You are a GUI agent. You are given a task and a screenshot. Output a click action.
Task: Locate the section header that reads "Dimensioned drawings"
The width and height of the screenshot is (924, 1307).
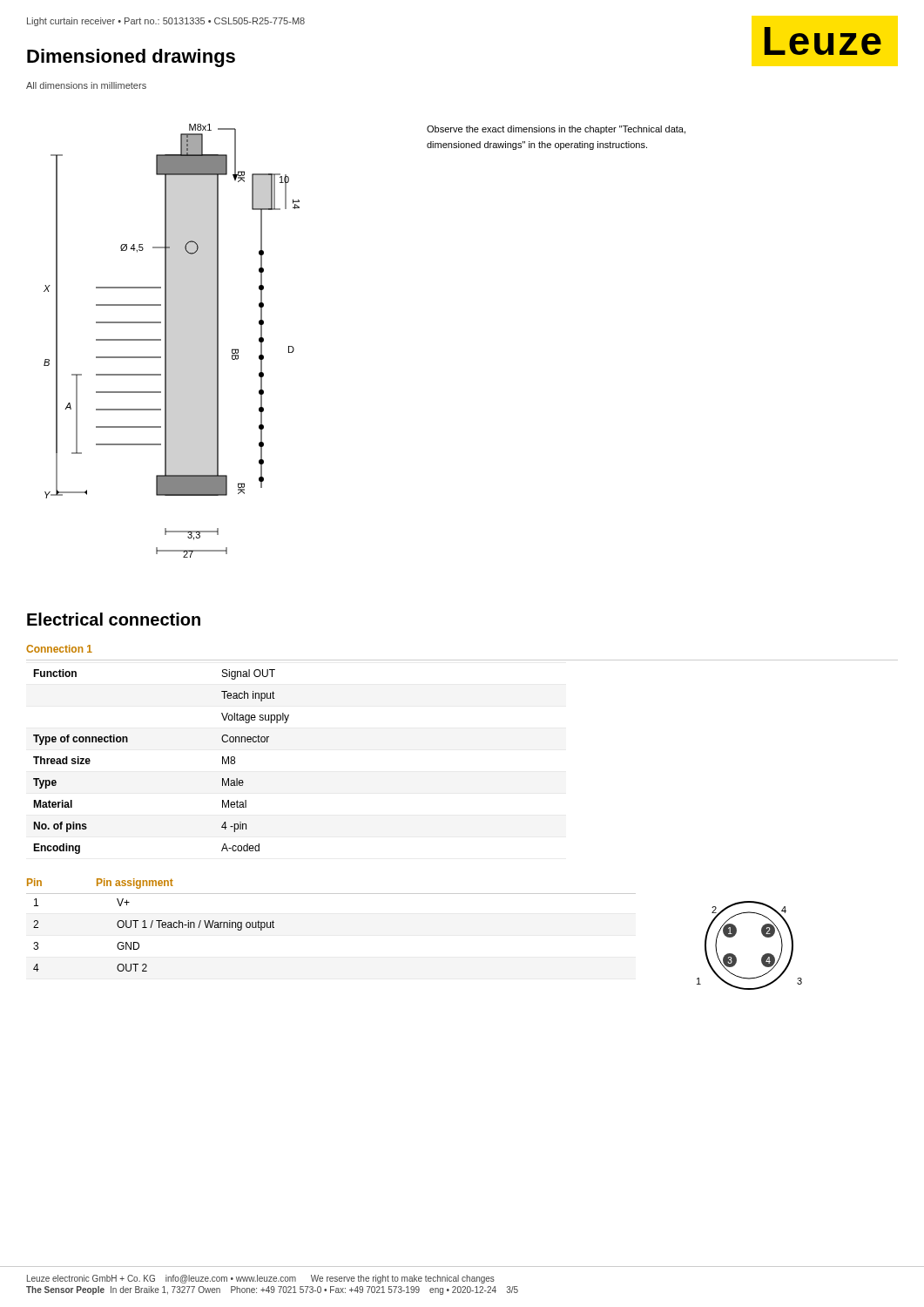tap(131, 56)
